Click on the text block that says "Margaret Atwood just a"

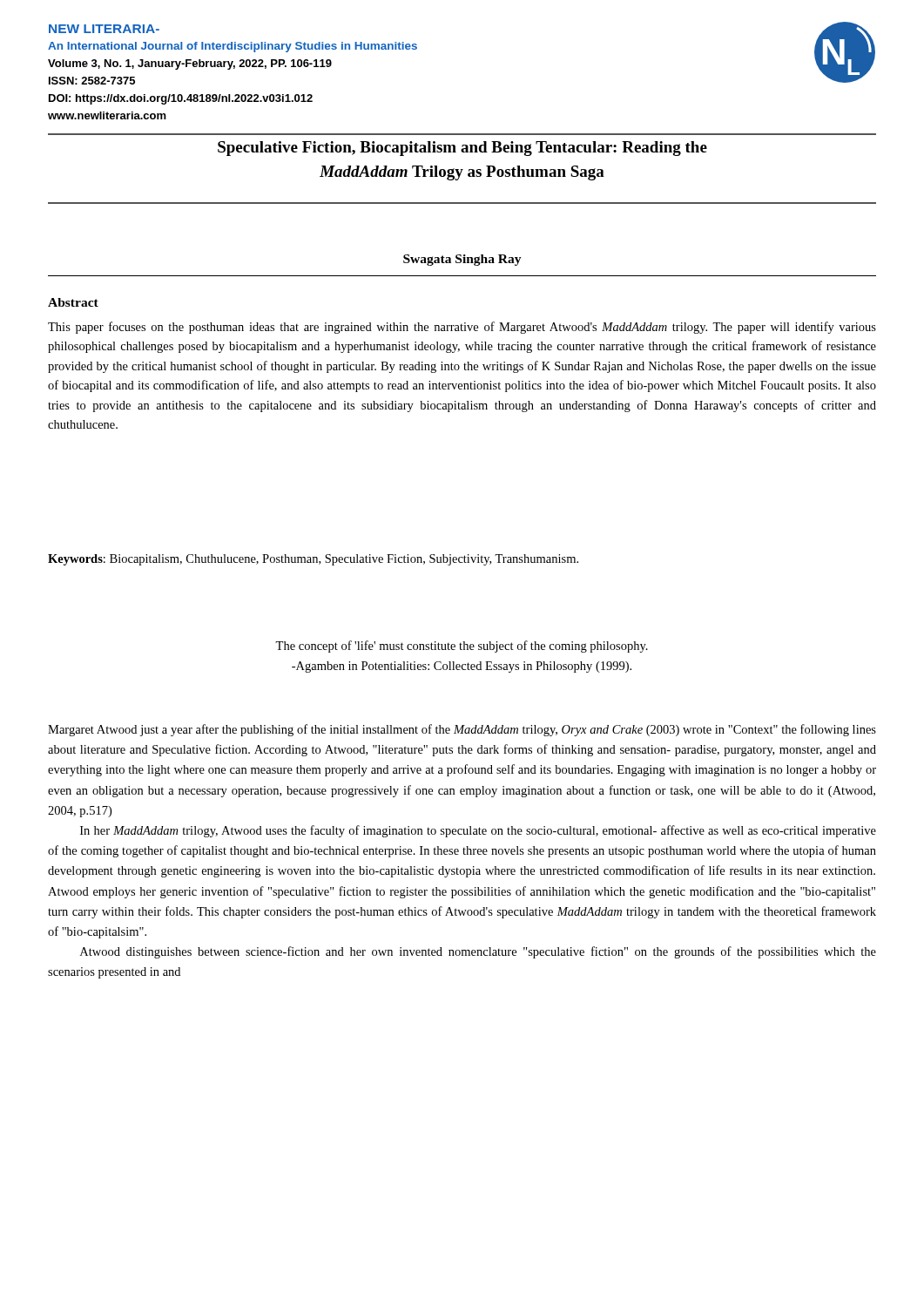point(462,851)
